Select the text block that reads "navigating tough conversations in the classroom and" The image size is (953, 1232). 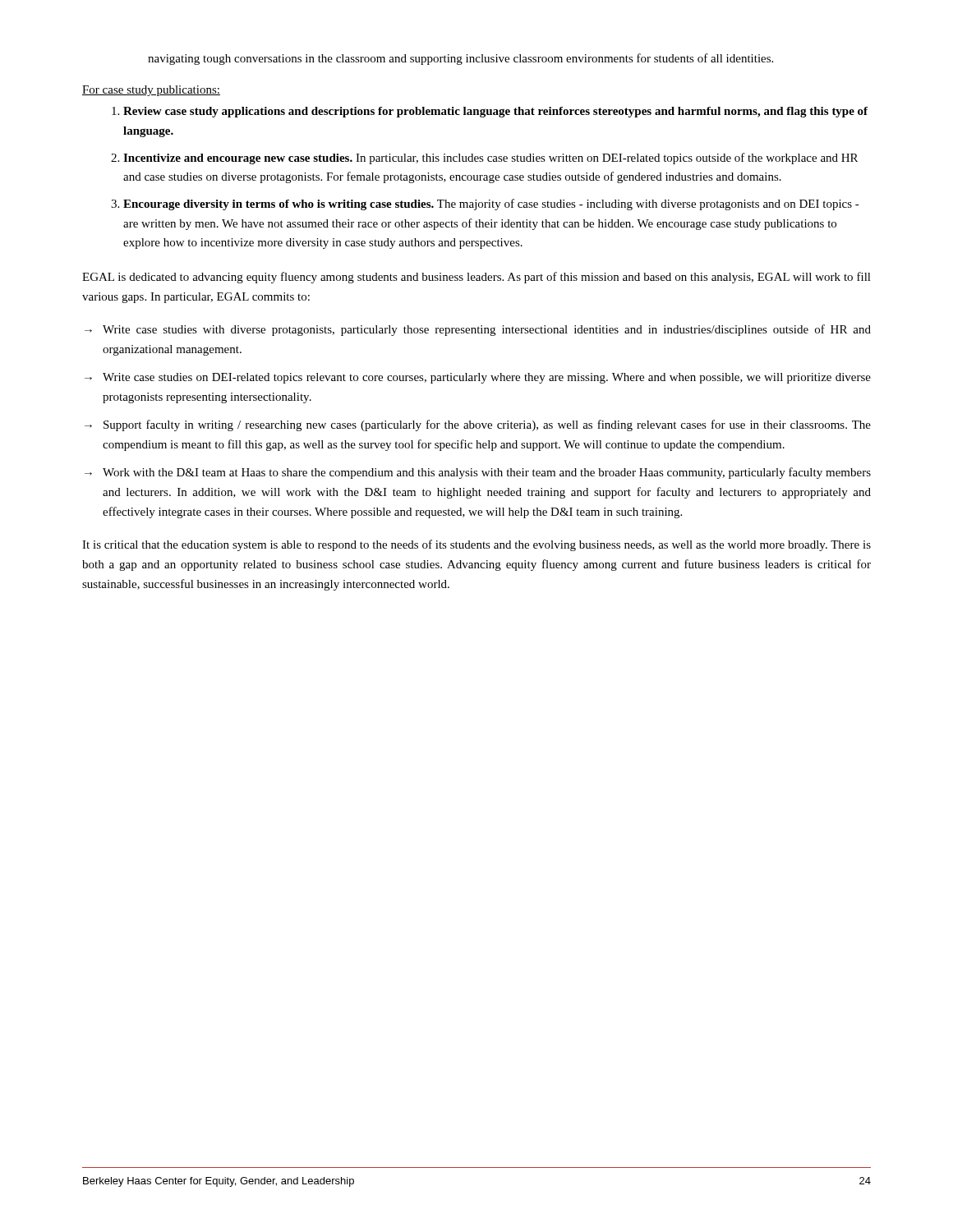coord(461,58)
